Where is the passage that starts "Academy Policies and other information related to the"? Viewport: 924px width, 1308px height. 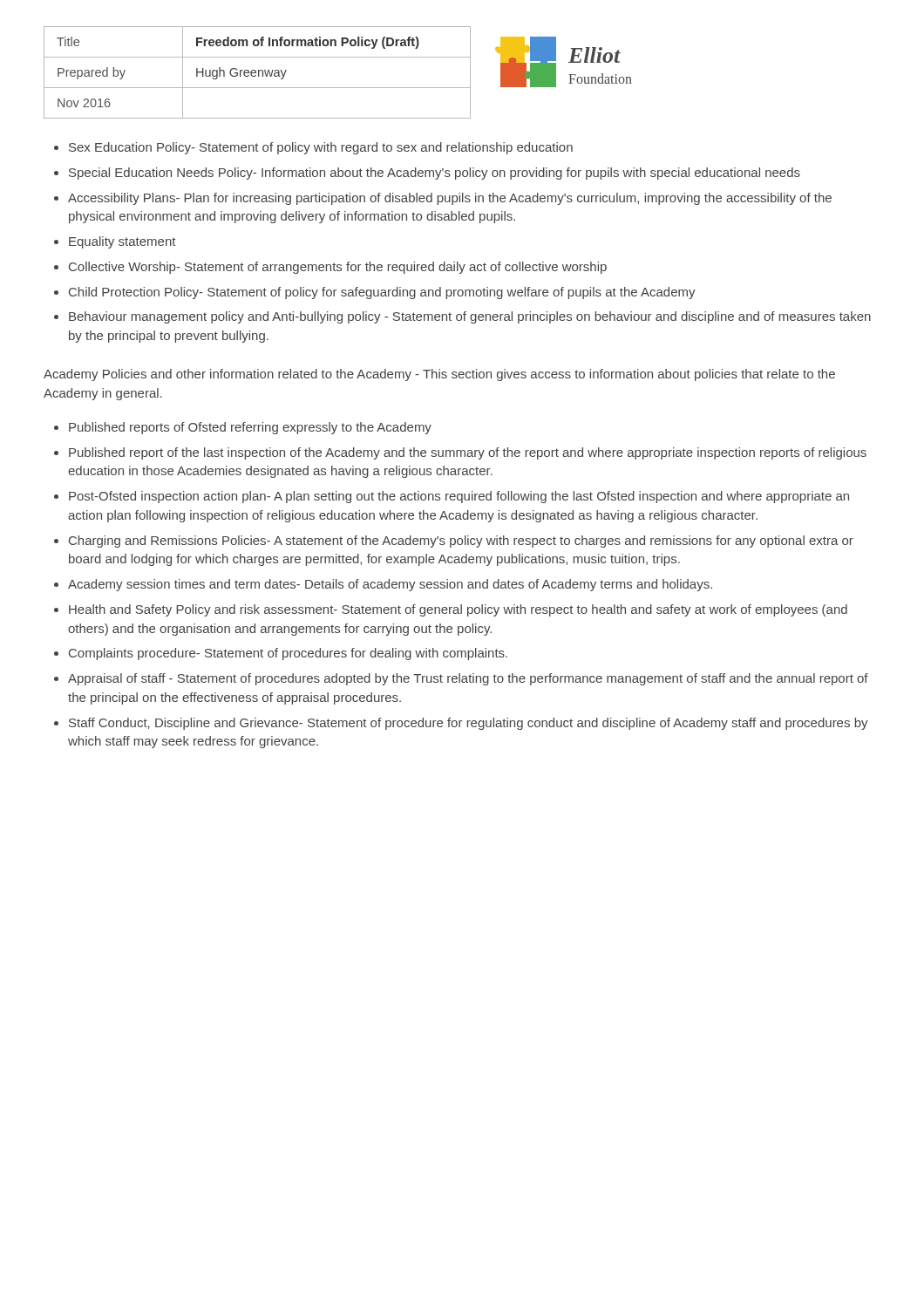pos(440,383)
